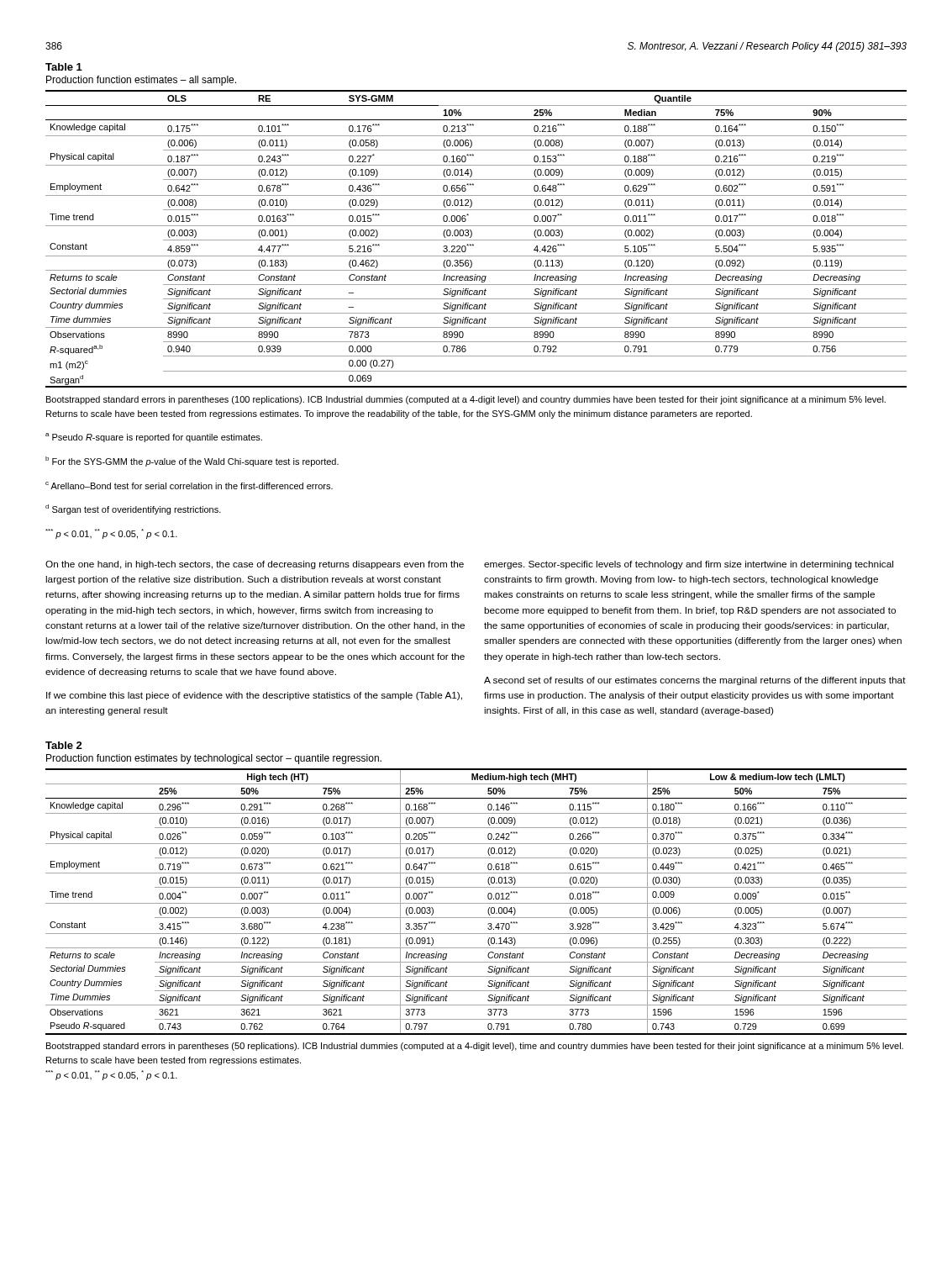
Task: Locate the table with the text "0.216 ***"
Action: (x=476, y=239)
